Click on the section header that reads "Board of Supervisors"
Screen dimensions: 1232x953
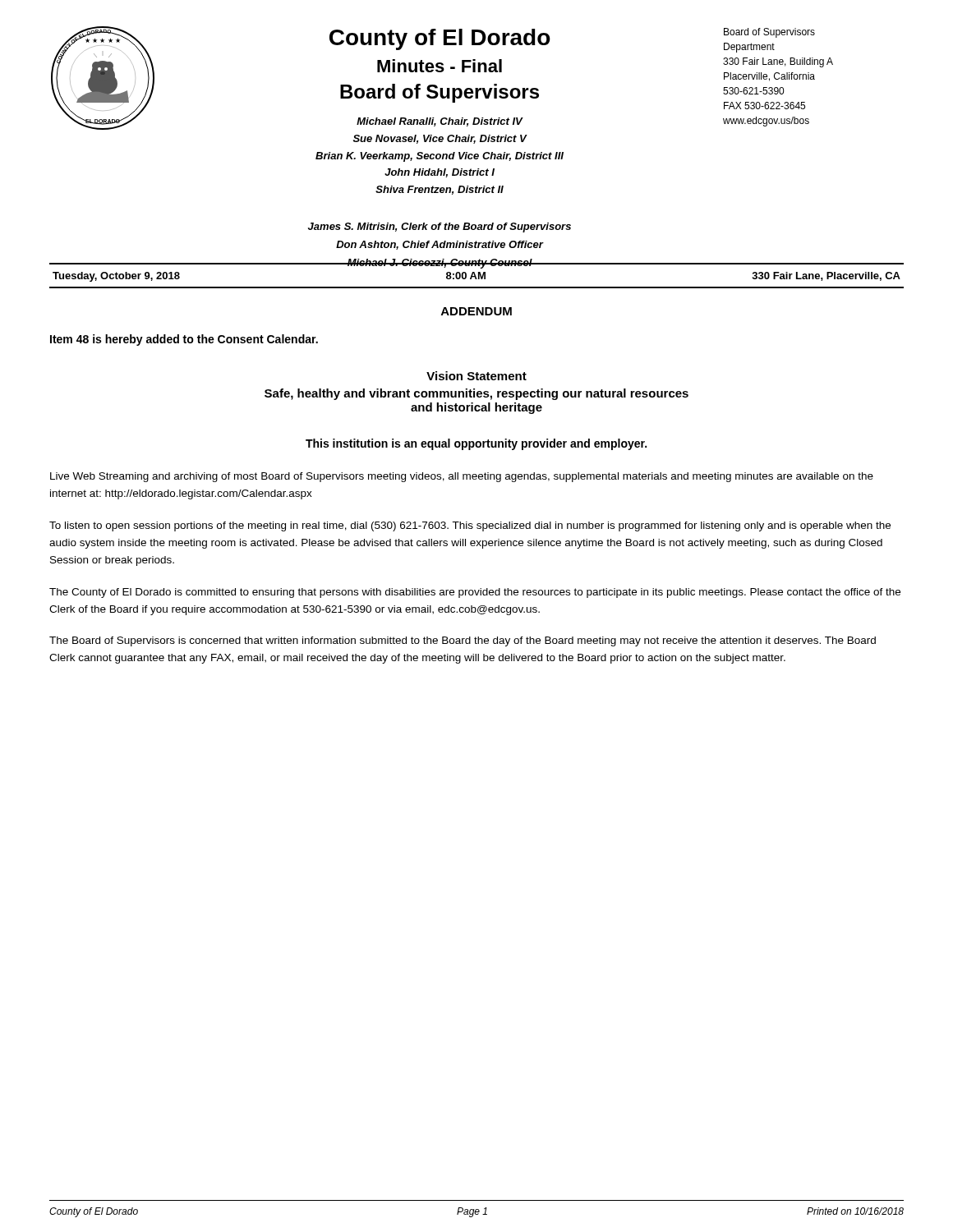(440, 92)
